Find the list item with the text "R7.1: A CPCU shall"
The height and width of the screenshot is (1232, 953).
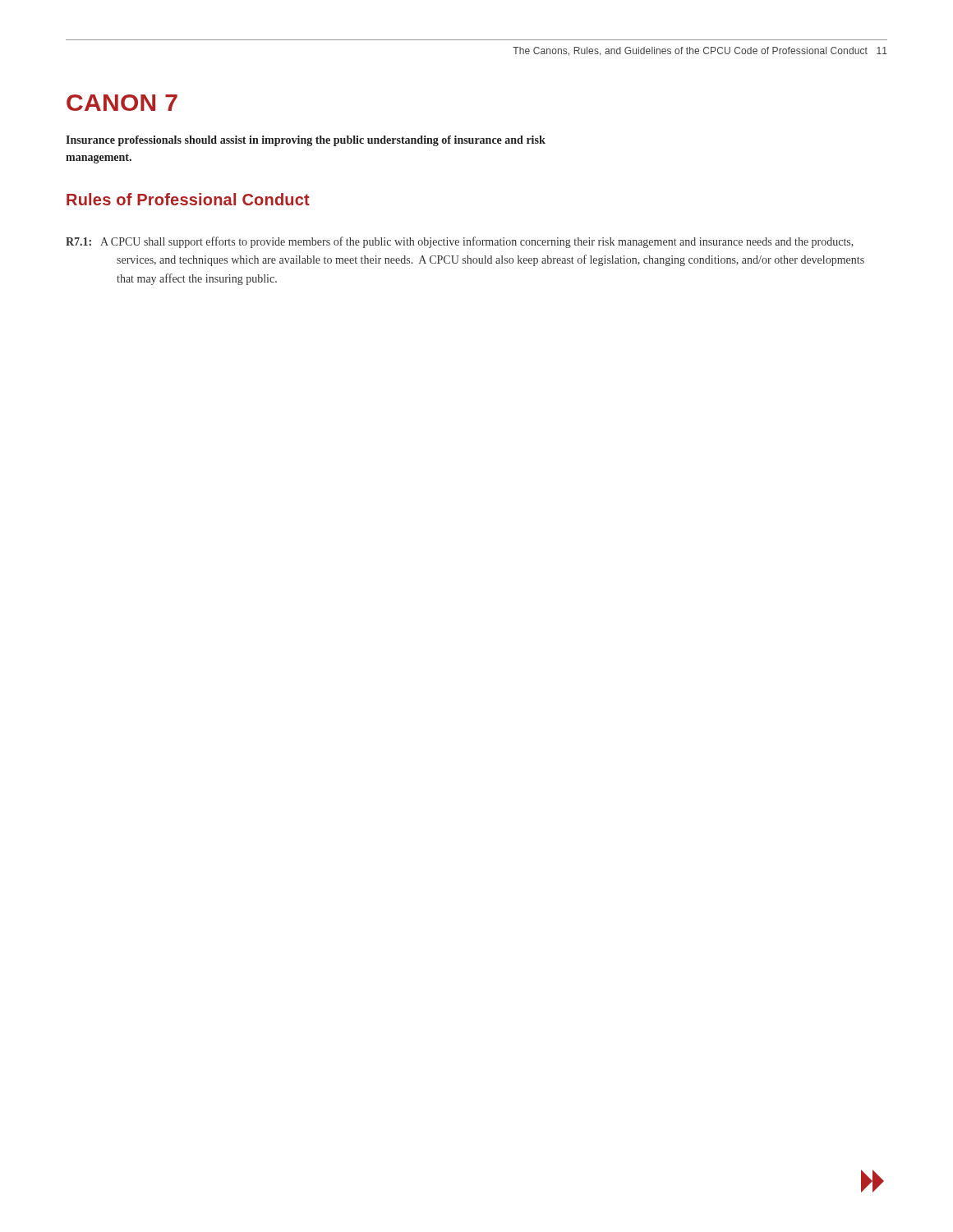pos(468,261)
